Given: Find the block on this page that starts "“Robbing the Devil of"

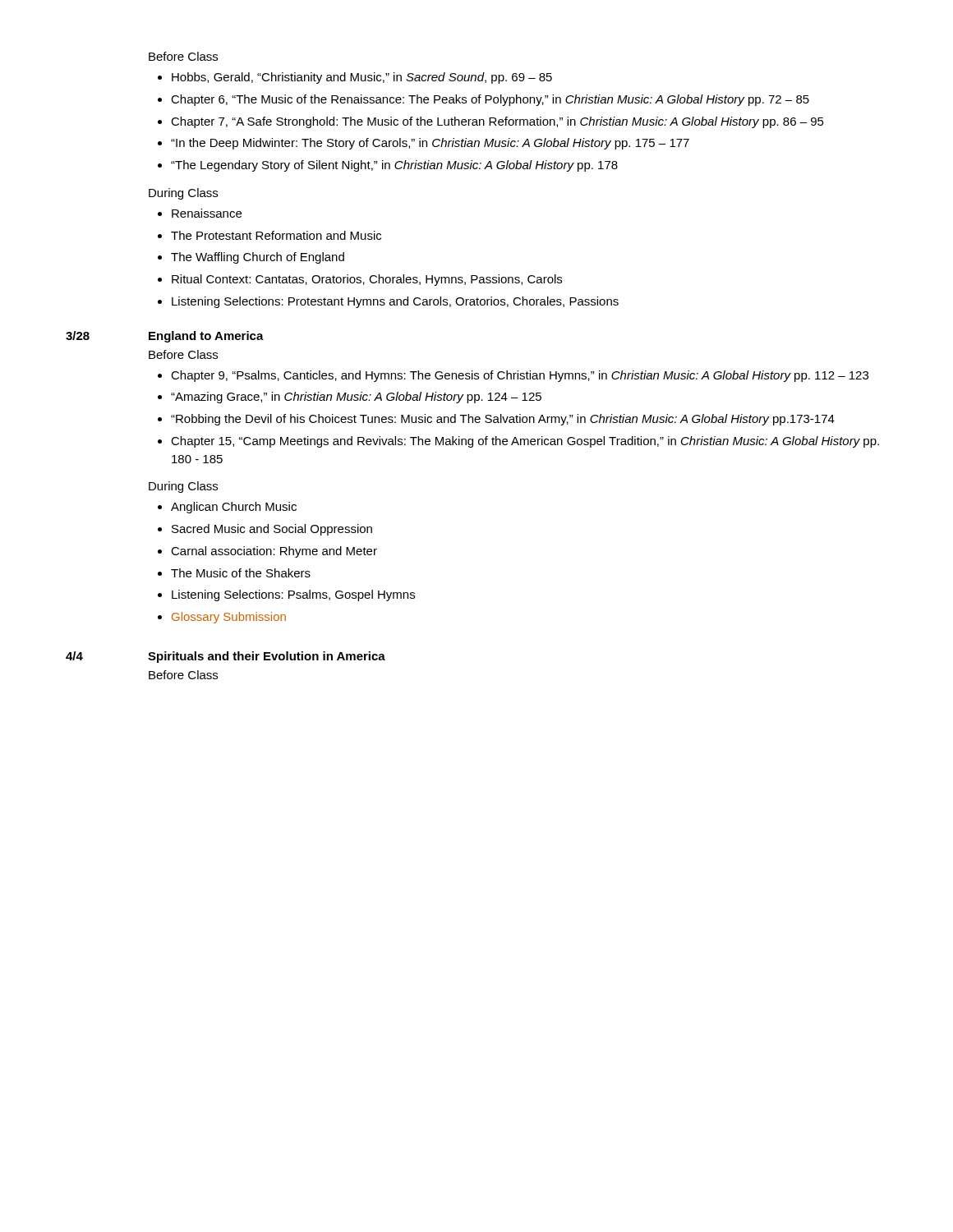Looking at the screenshot, I should pyautogui.click(x=503, y=418).
